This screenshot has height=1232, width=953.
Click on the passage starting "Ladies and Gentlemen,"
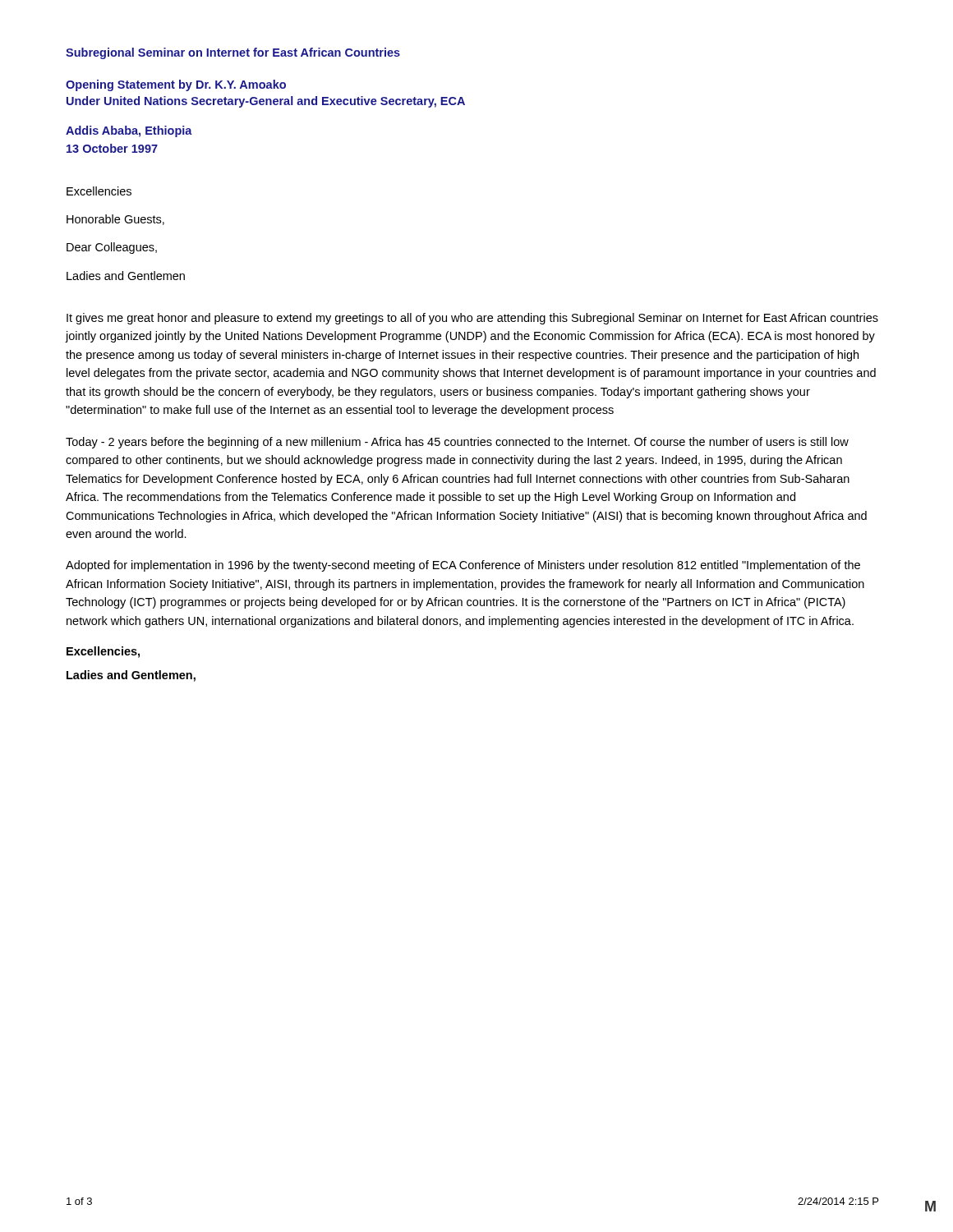click(x=131, y=675)
